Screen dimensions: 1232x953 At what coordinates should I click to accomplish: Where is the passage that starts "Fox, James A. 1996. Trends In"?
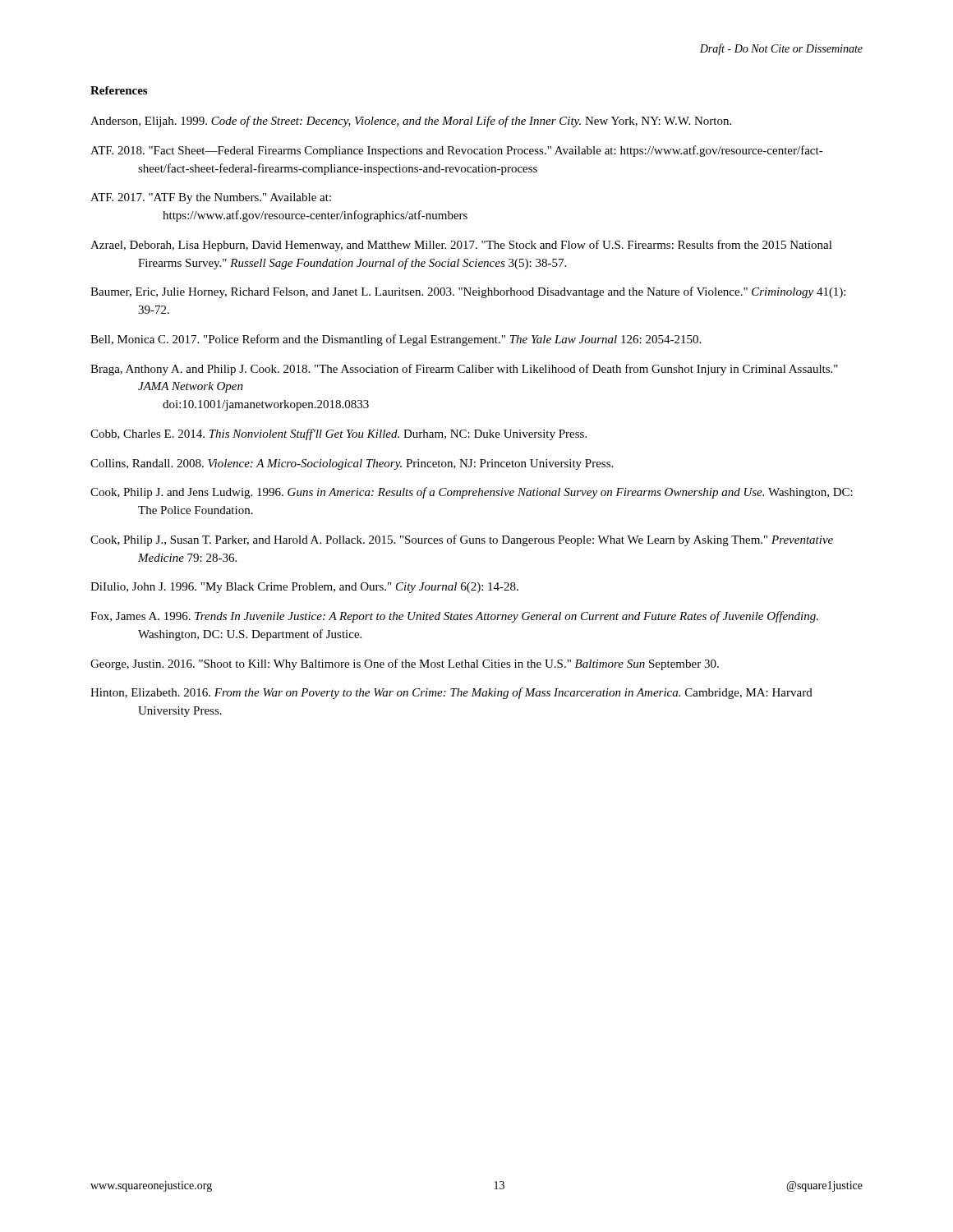455,625
